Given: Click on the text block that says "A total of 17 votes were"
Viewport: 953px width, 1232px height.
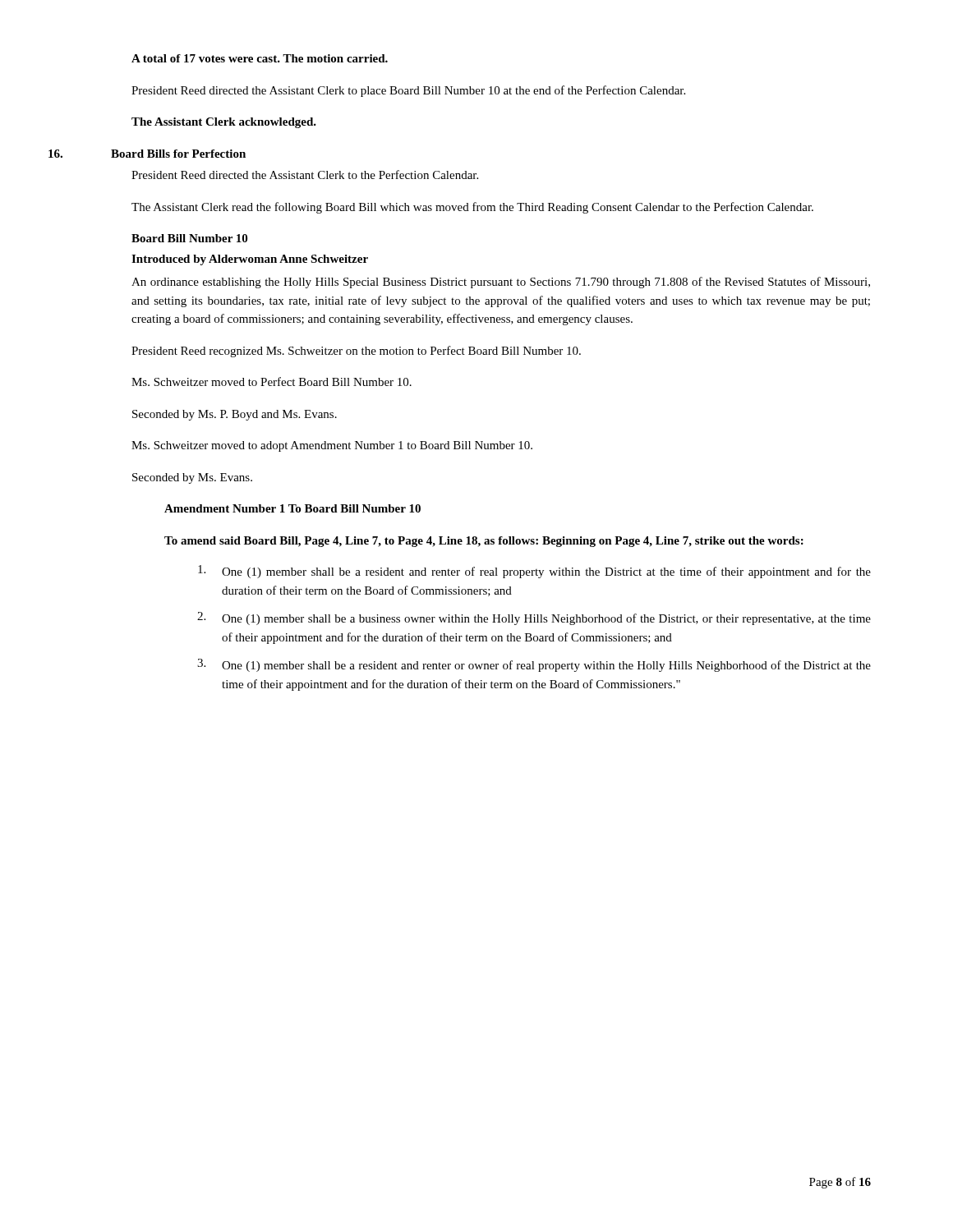Looking at the screenshot, I should (x=260, y=58).
